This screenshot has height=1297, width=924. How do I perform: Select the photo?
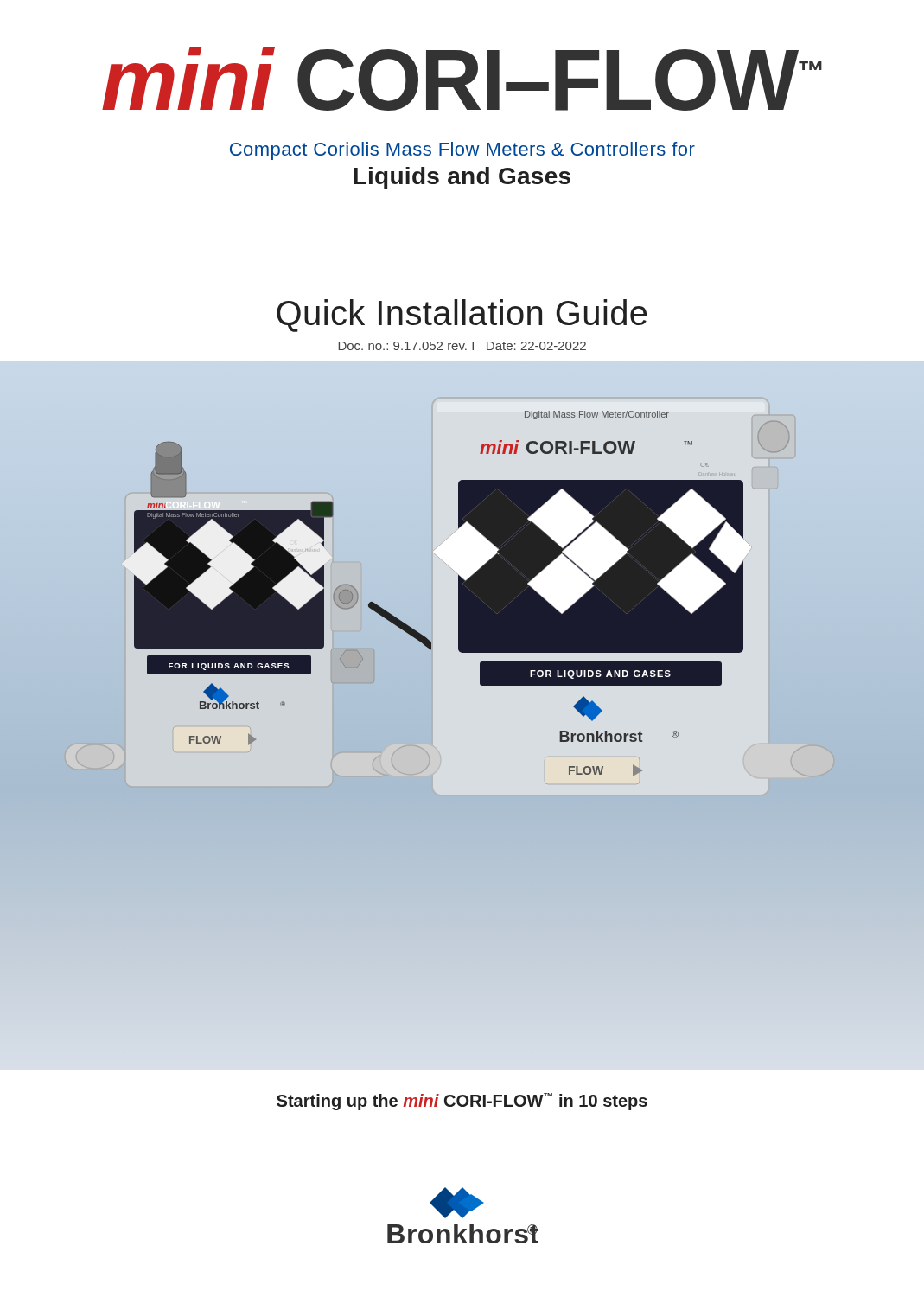pyautogui.click(x=462, y=661)
